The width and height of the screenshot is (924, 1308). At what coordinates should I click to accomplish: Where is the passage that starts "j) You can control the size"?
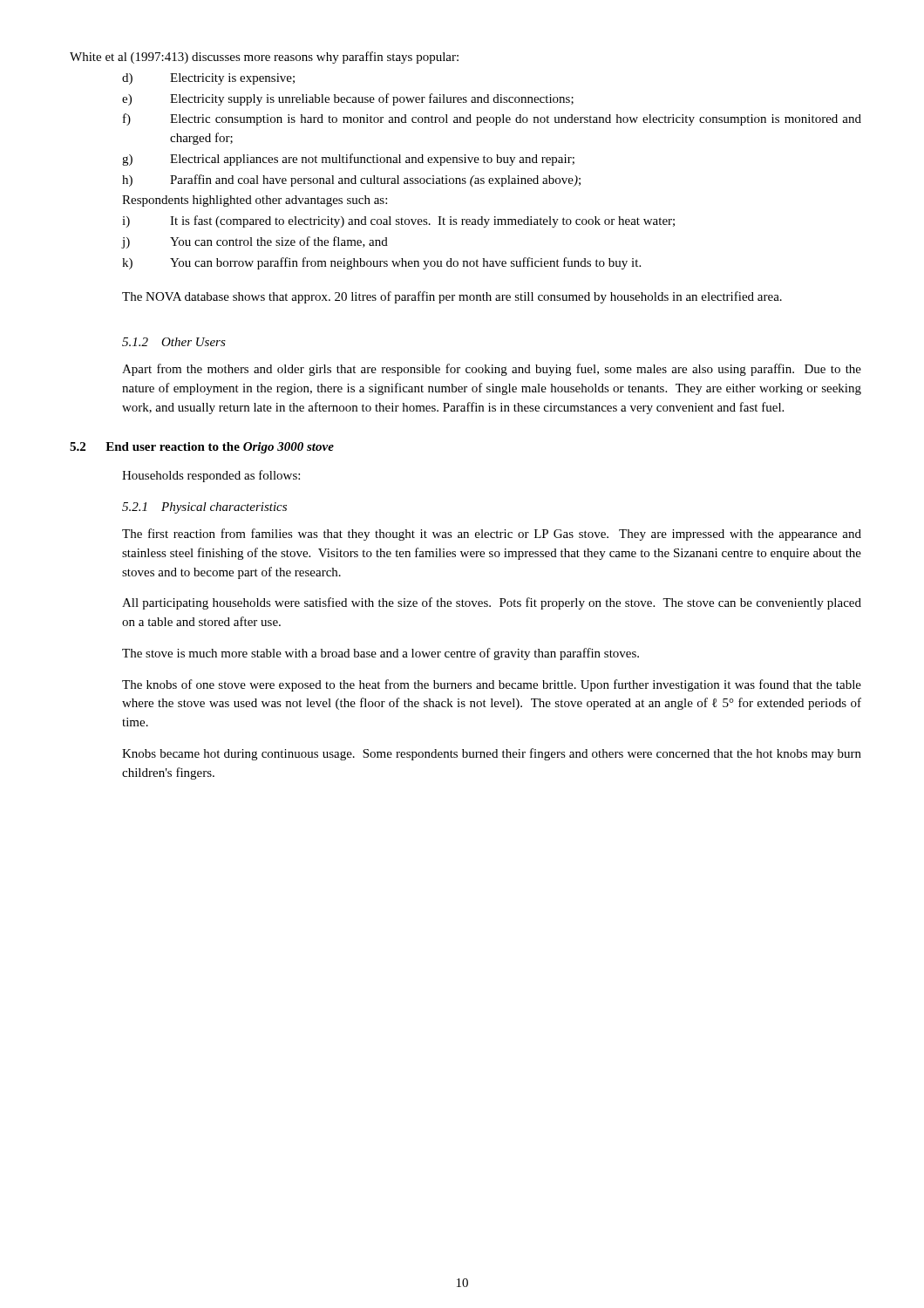point(255,242)
